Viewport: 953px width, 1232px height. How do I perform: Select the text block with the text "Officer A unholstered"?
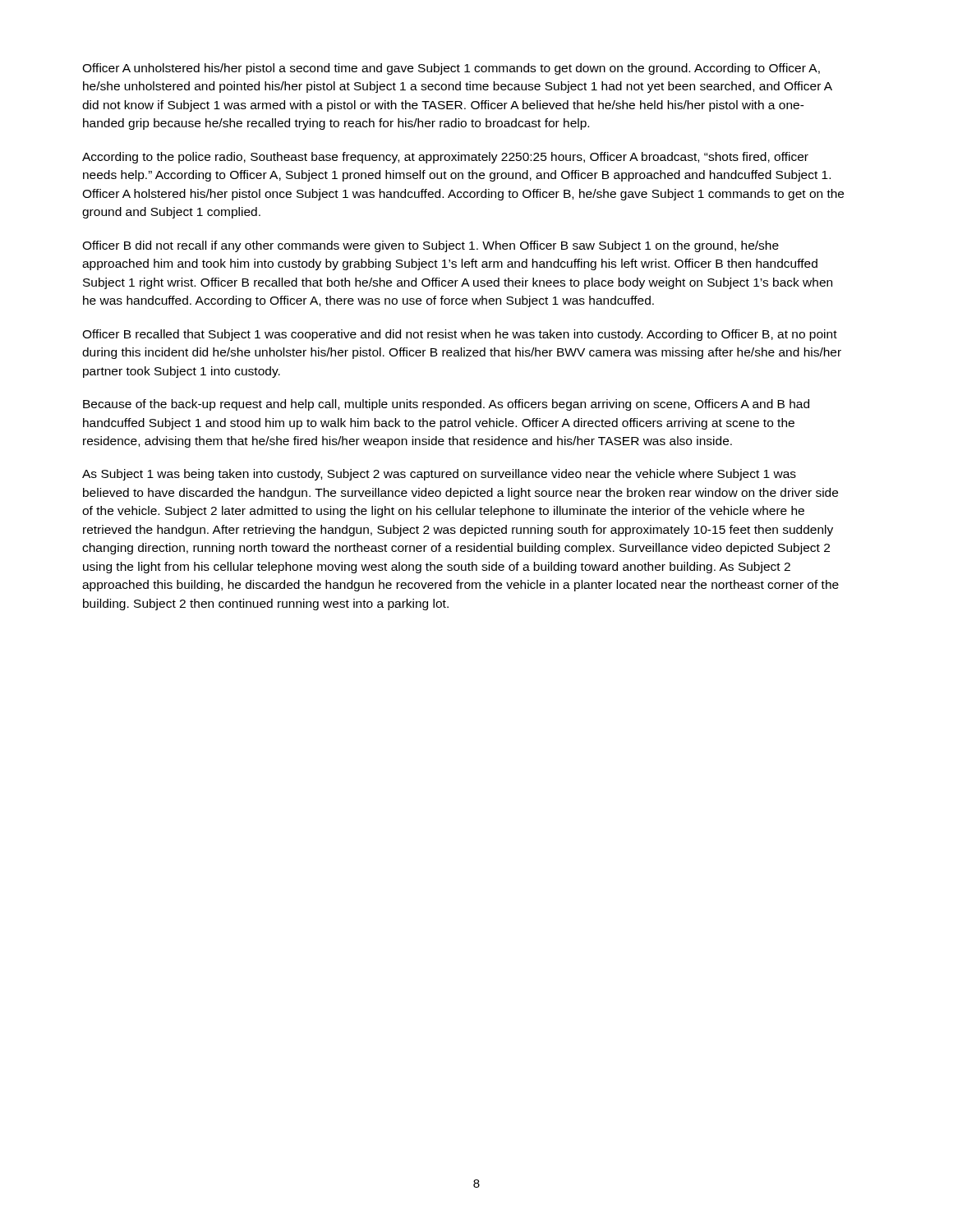(x=457, y=95)
